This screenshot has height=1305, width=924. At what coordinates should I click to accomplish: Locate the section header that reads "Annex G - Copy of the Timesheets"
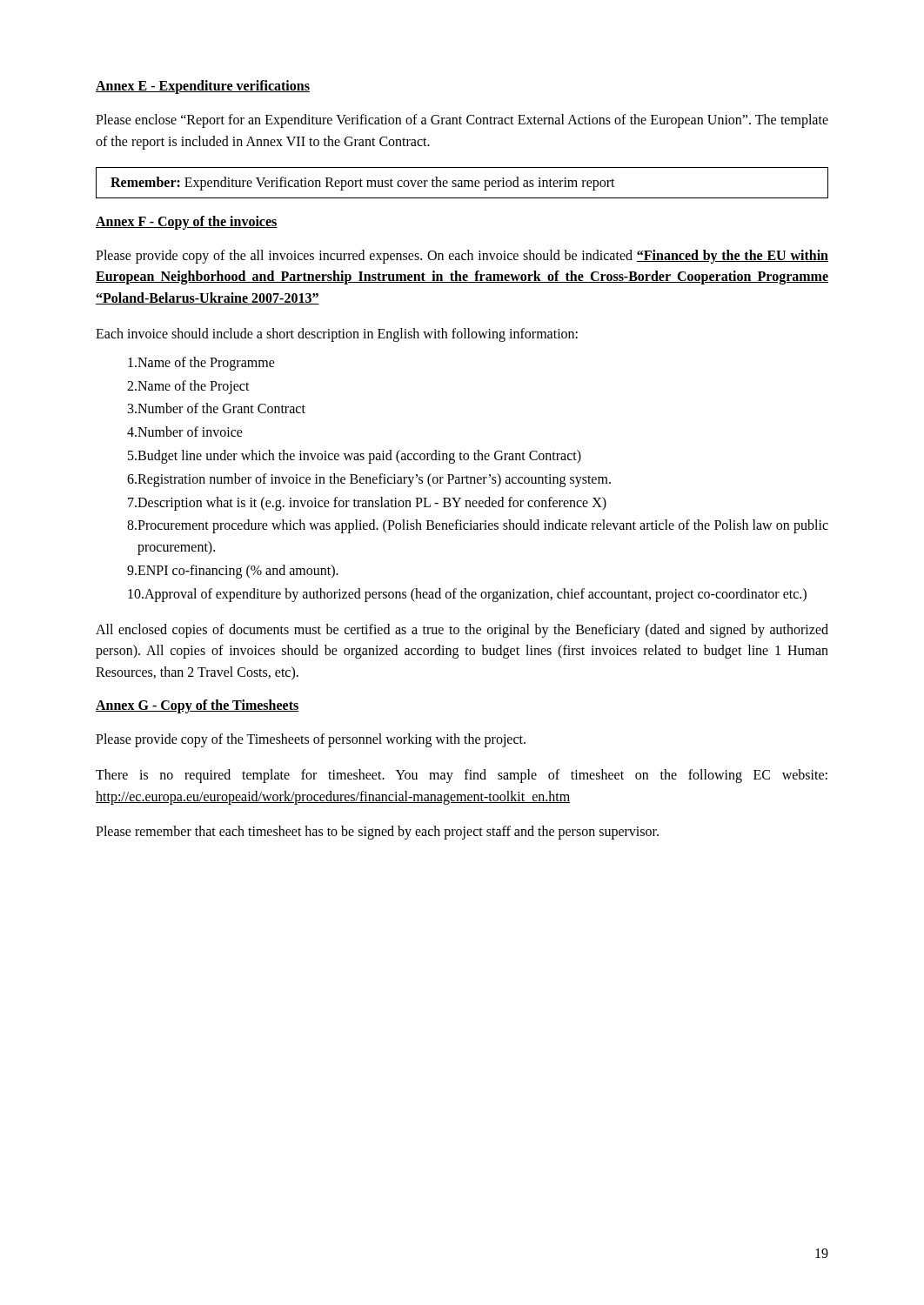(197, 705)
